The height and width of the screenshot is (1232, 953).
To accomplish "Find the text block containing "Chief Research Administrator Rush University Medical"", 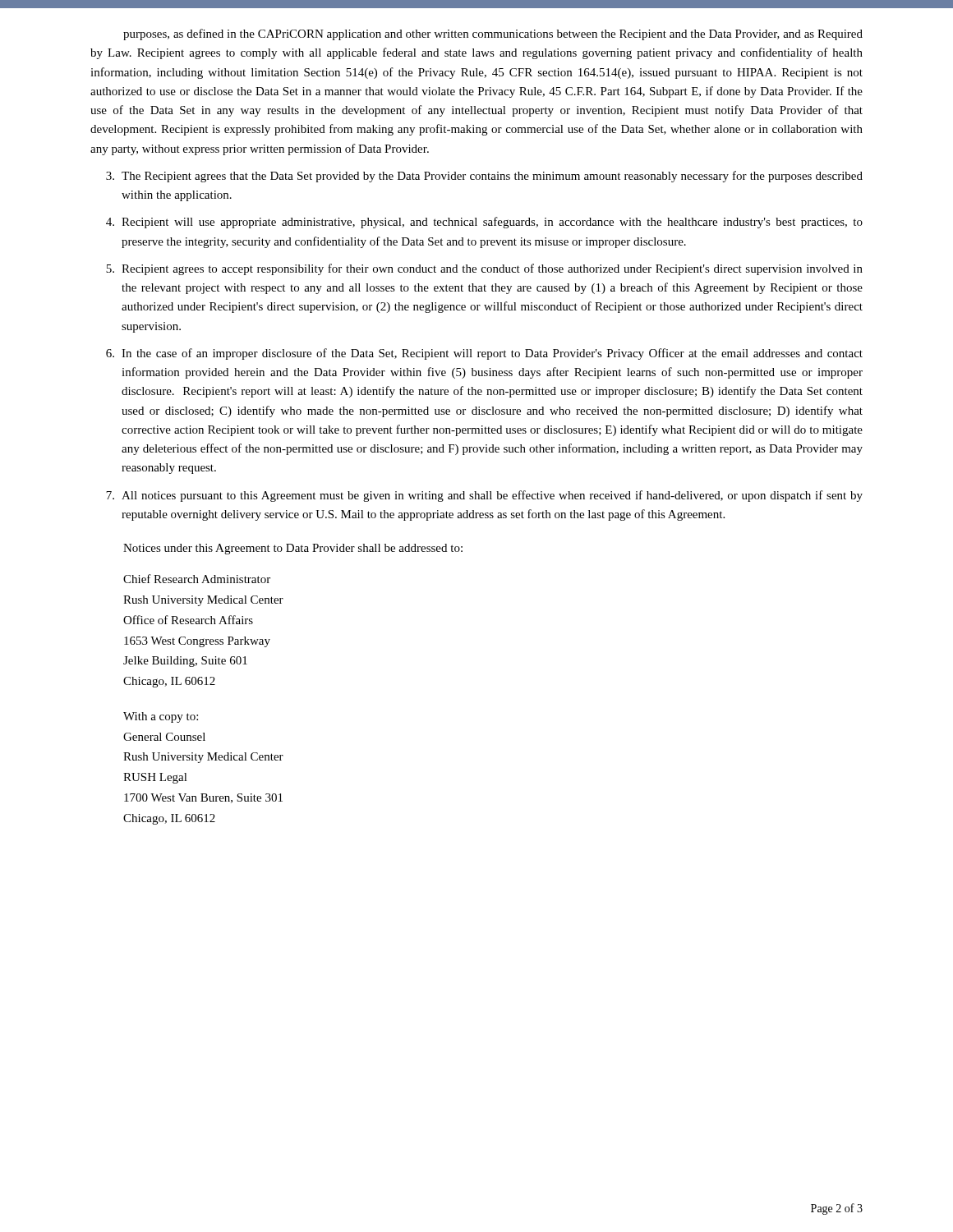I will (203, 630).
